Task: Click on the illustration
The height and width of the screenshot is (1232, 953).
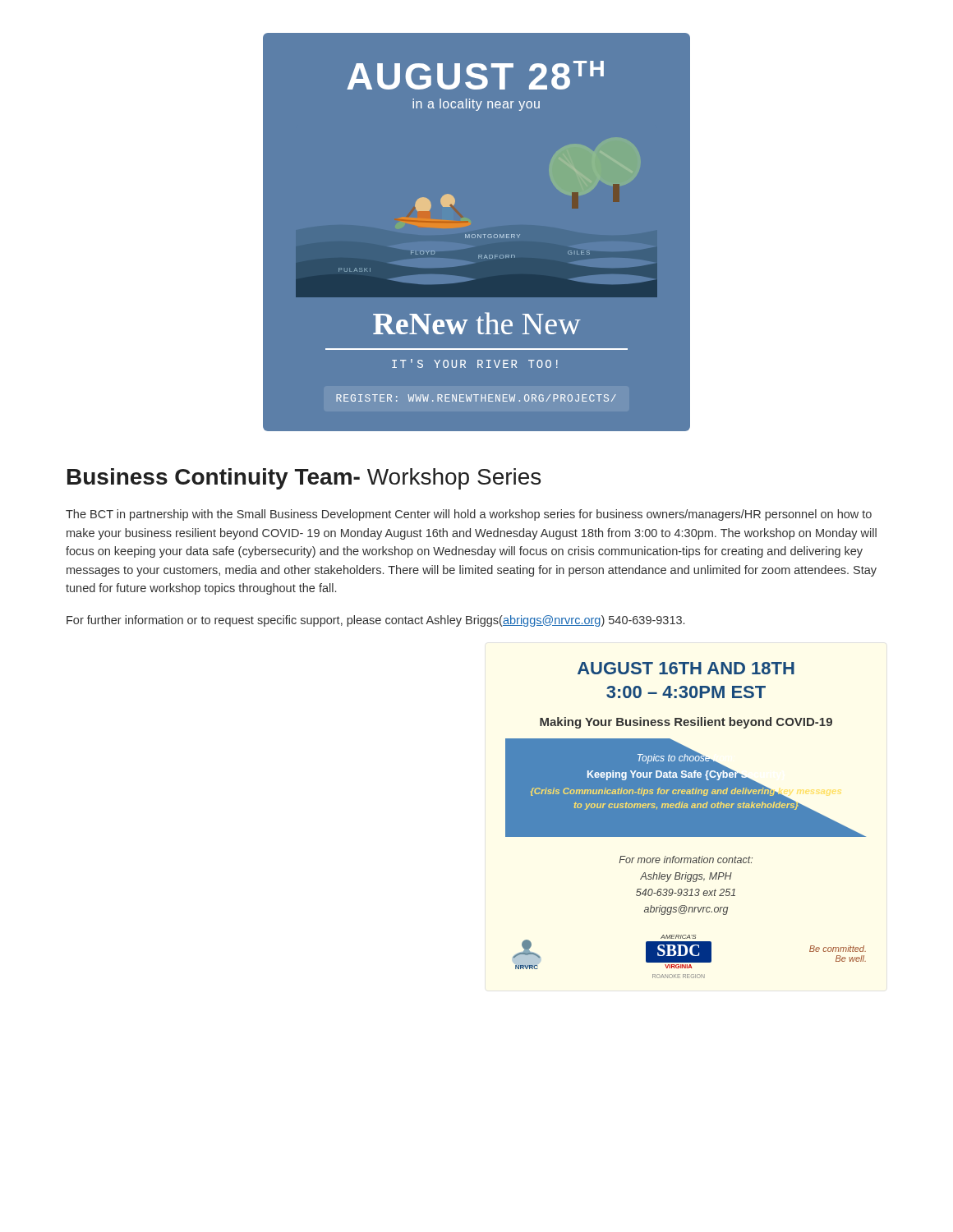Action: [476, 232]
